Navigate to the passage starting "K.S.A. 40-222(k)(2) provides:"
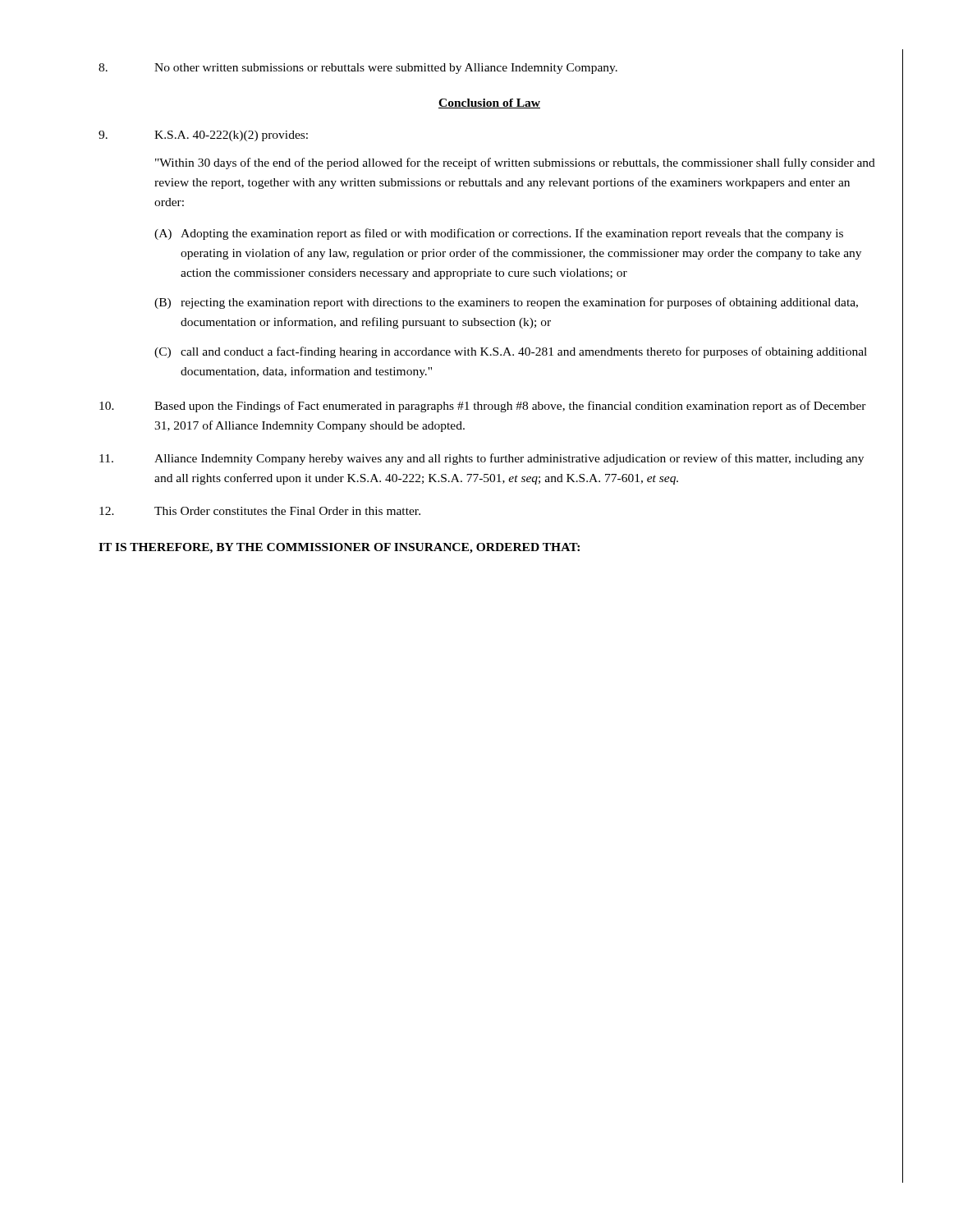The image size is (954, 1232). tap(204, 135)
